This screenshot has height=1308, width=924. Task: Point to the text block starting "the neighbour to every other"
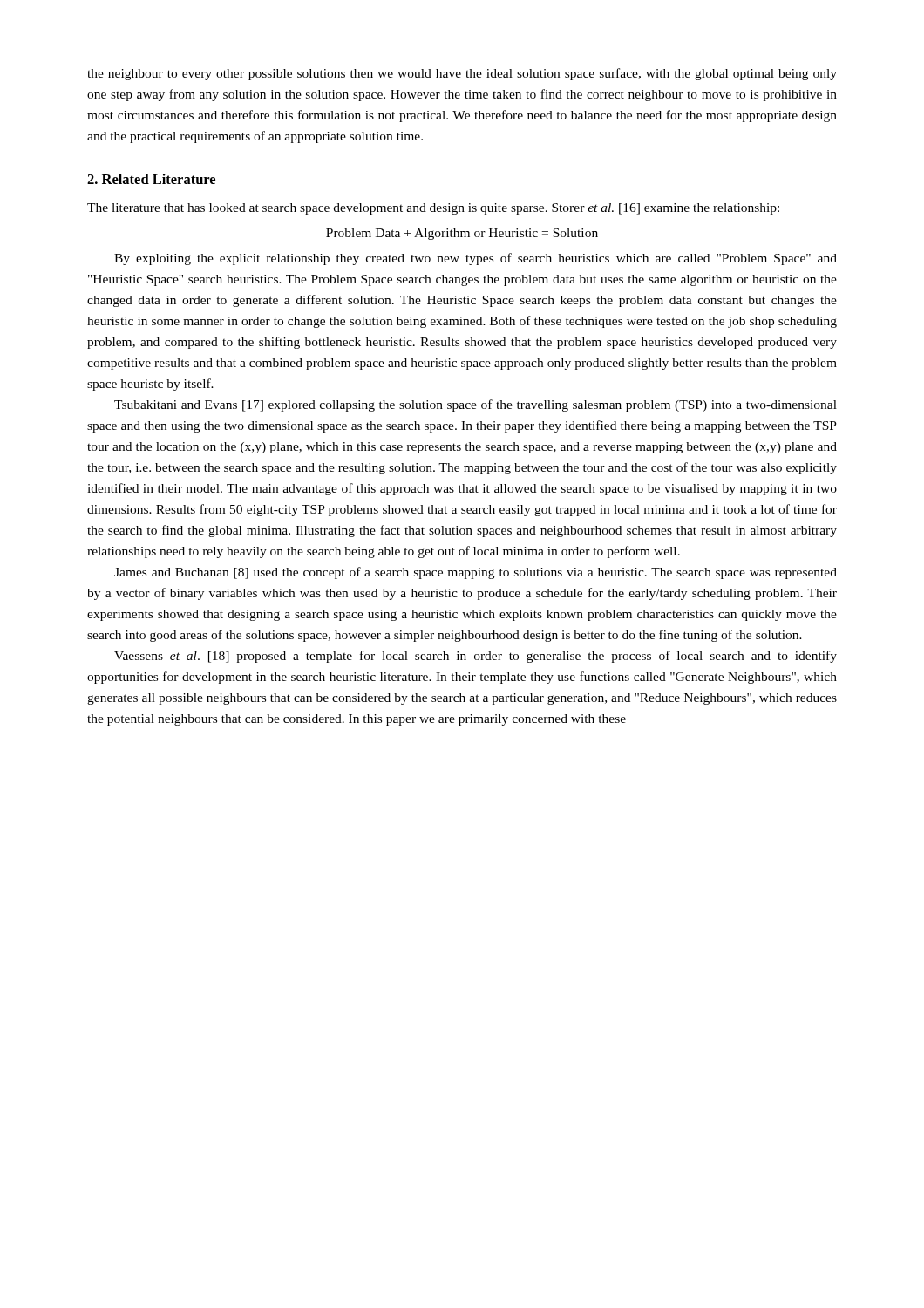(x=462, y=104)
